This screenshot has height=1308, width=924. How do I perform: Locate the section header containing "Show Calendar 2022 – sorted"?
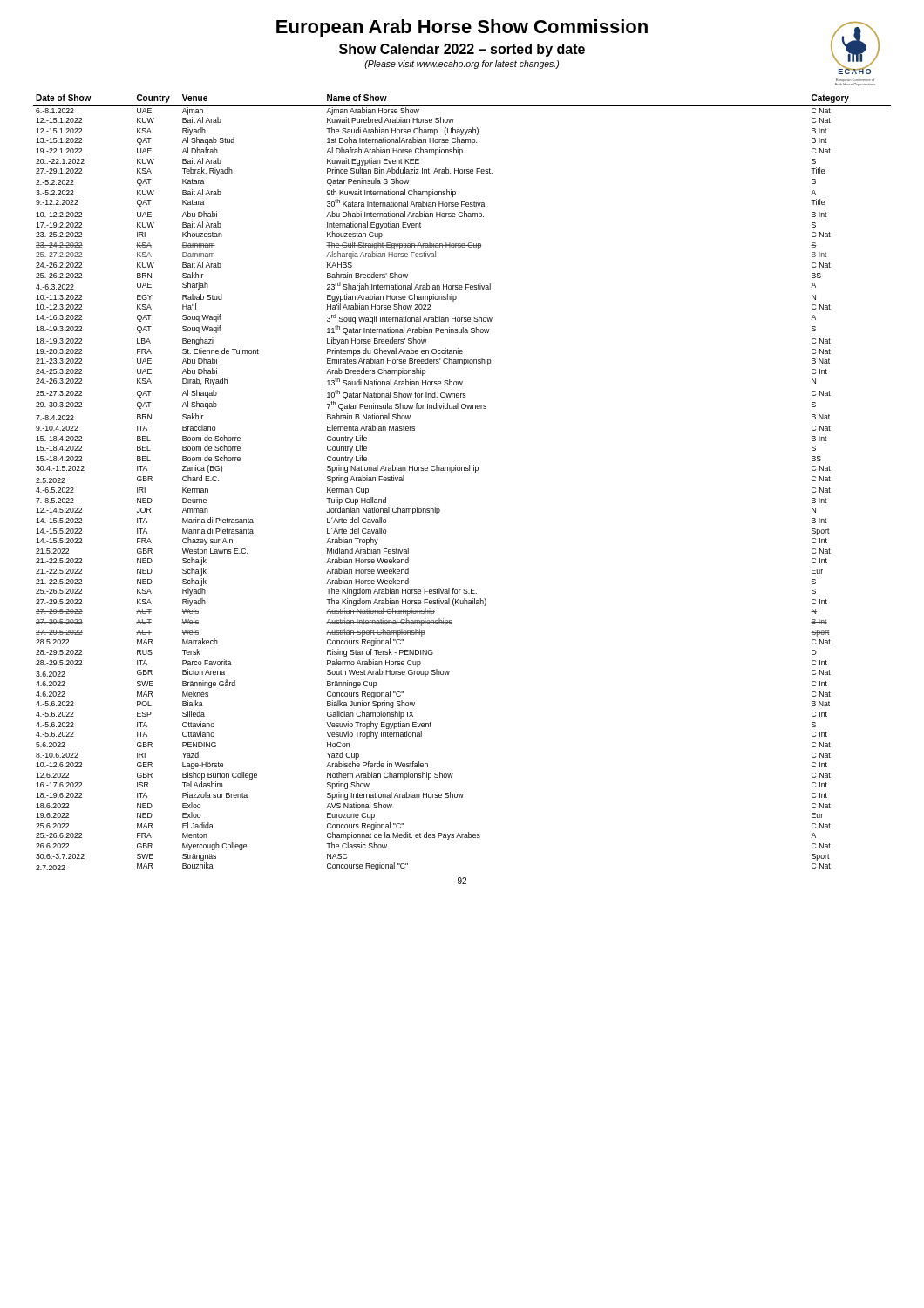(462, 50)
